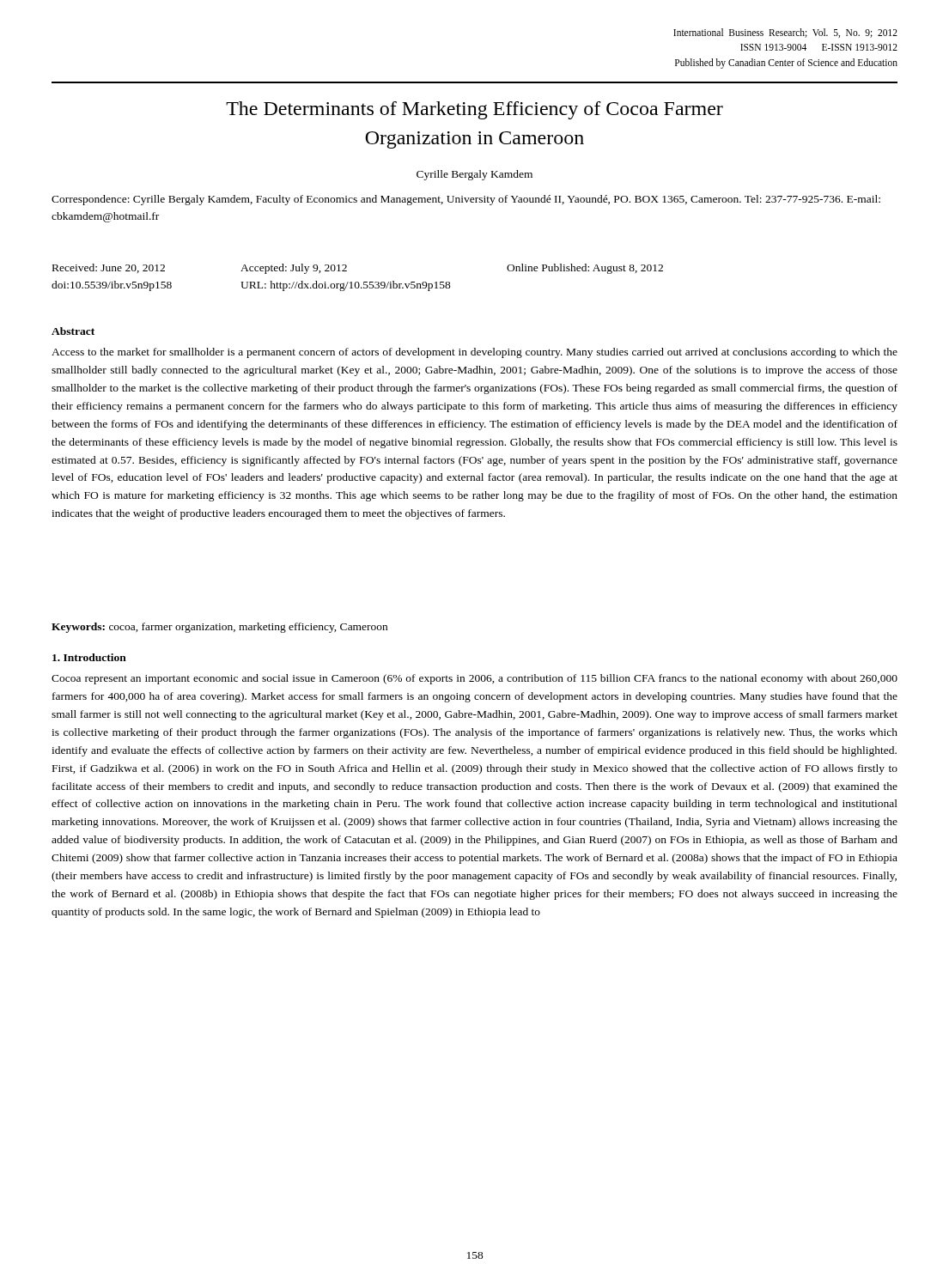The image size is (949, 1288).
Task: Navigate to the text starting "Correspondence: Cyrille Bergaly Kamdem, Faculty"
Action: click(x=466, y=207)
